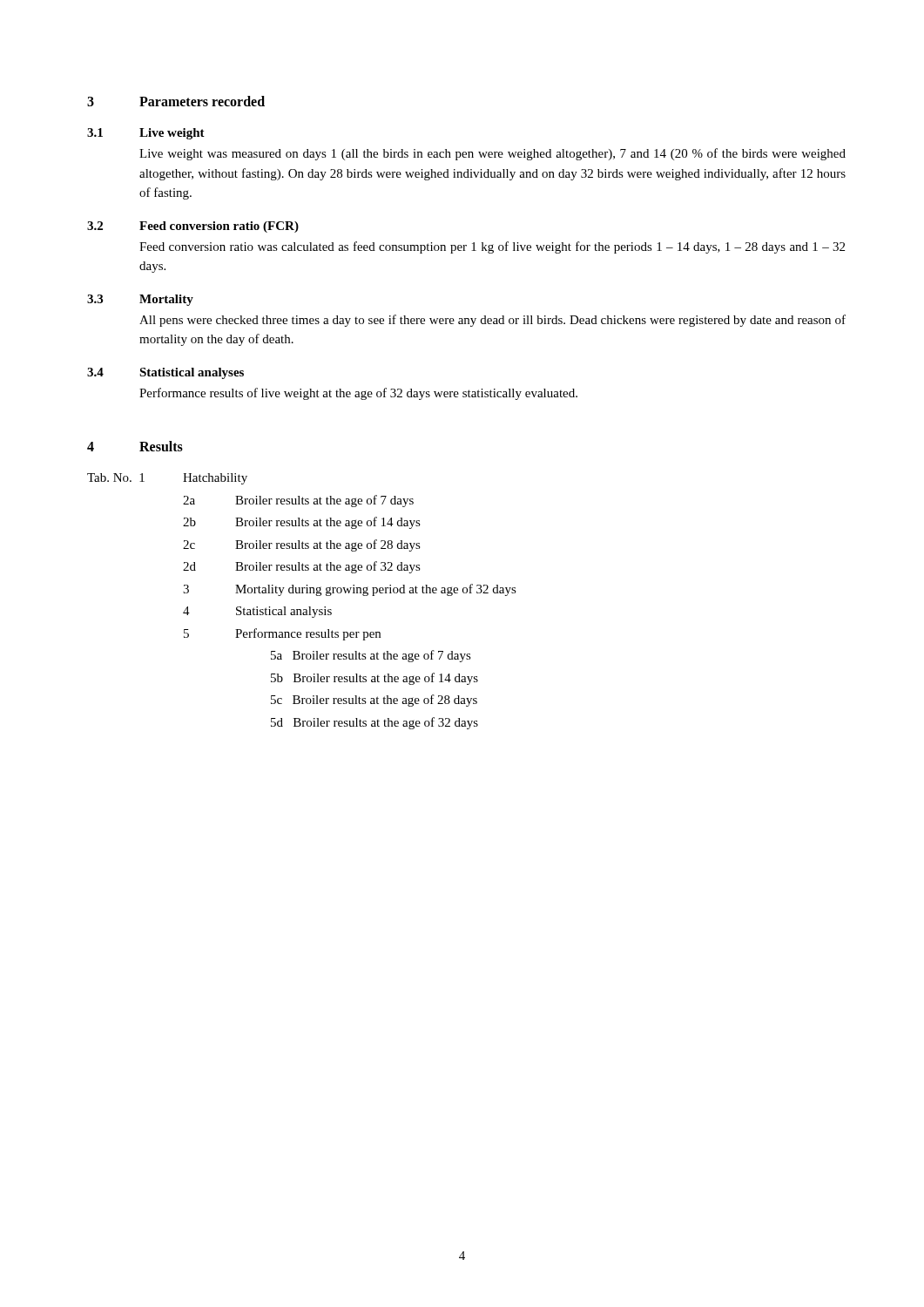924x1307 pixels.
Task: Where is the passage that starts "5c Broiler results at the"?
Action: pos(356,700)
